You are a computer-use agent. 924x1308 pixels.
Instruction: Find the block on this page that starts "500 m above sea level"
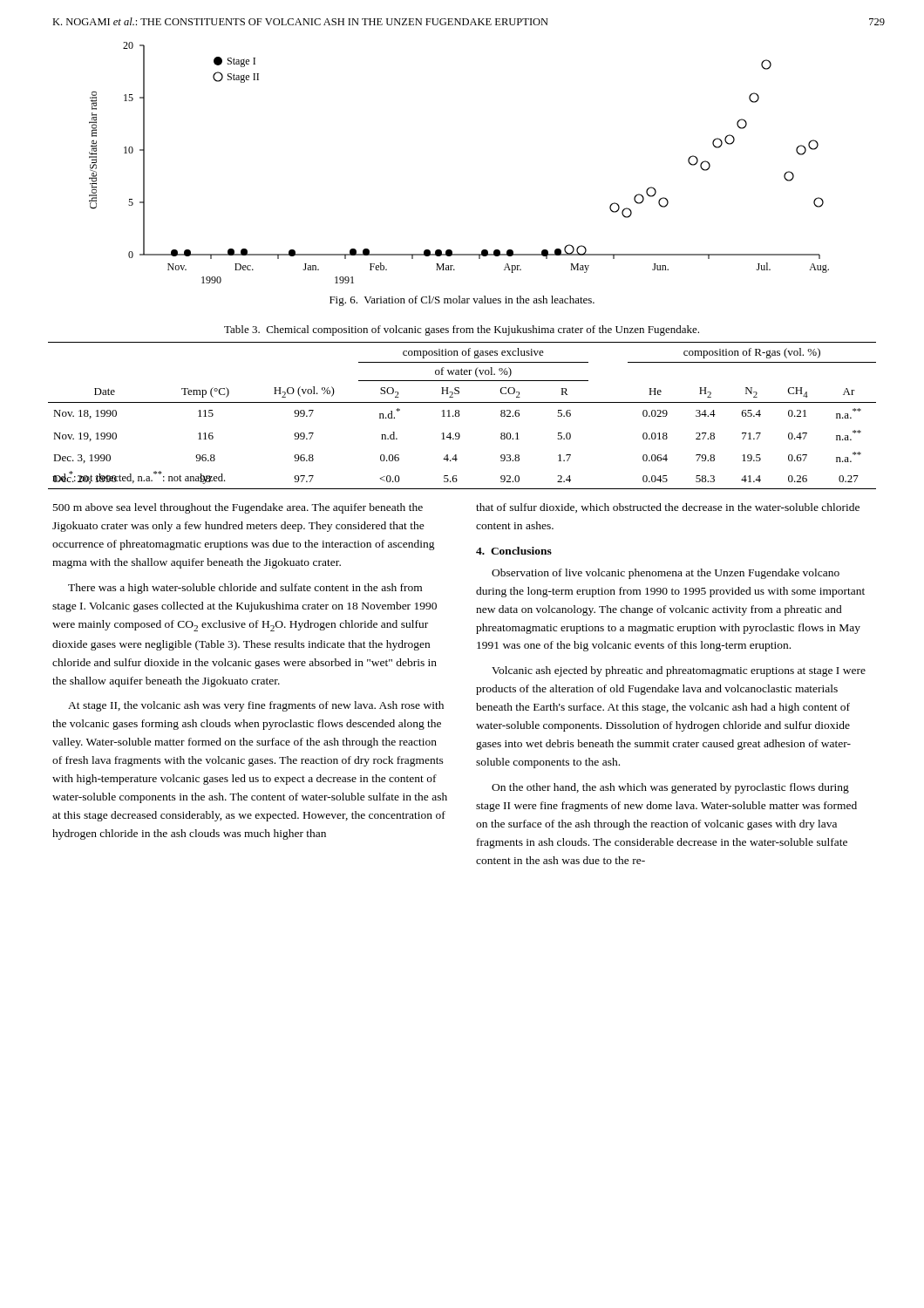[250, 671]
